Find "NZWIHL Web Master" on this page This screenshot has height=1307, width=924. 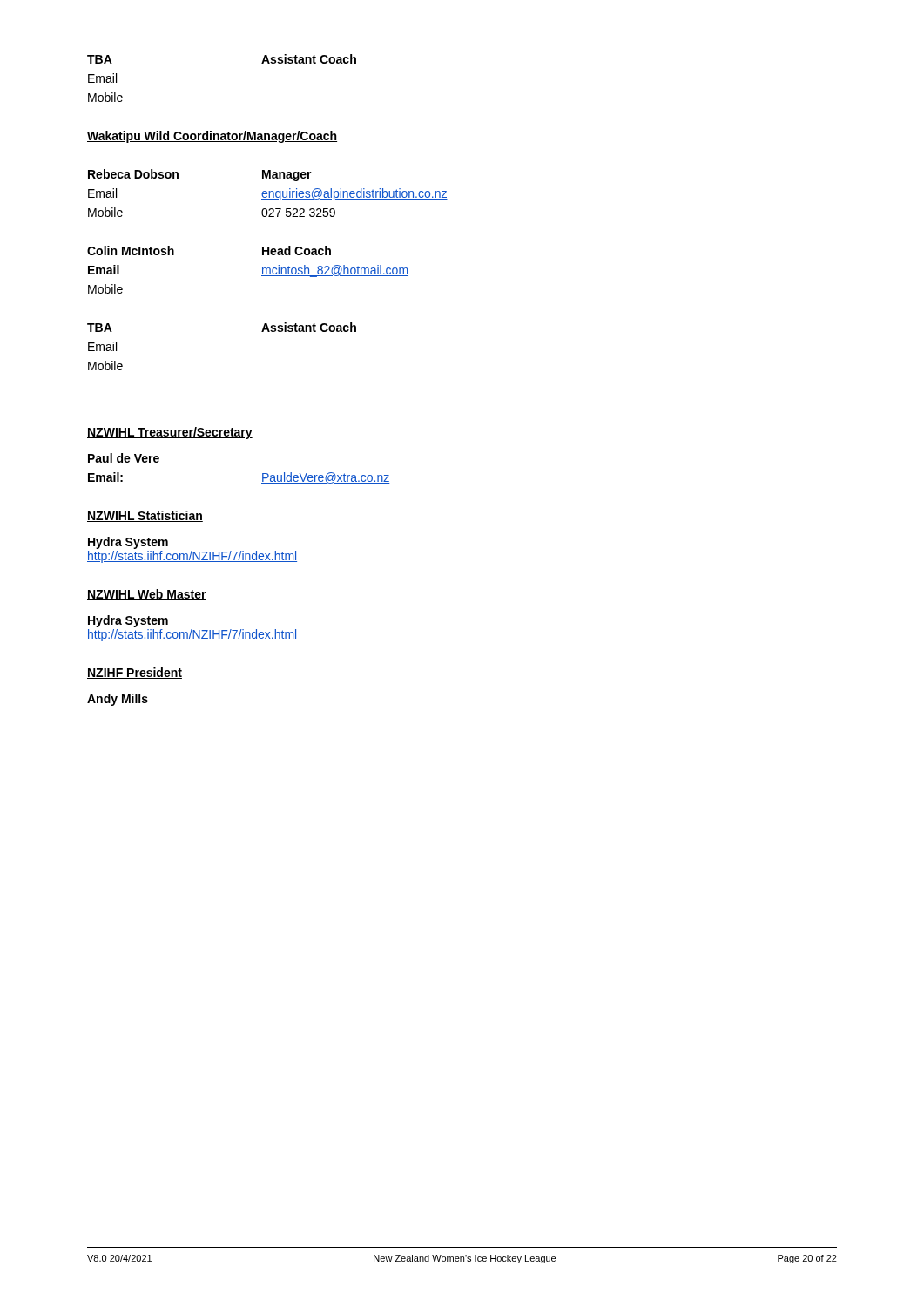[x=147, y=594]
